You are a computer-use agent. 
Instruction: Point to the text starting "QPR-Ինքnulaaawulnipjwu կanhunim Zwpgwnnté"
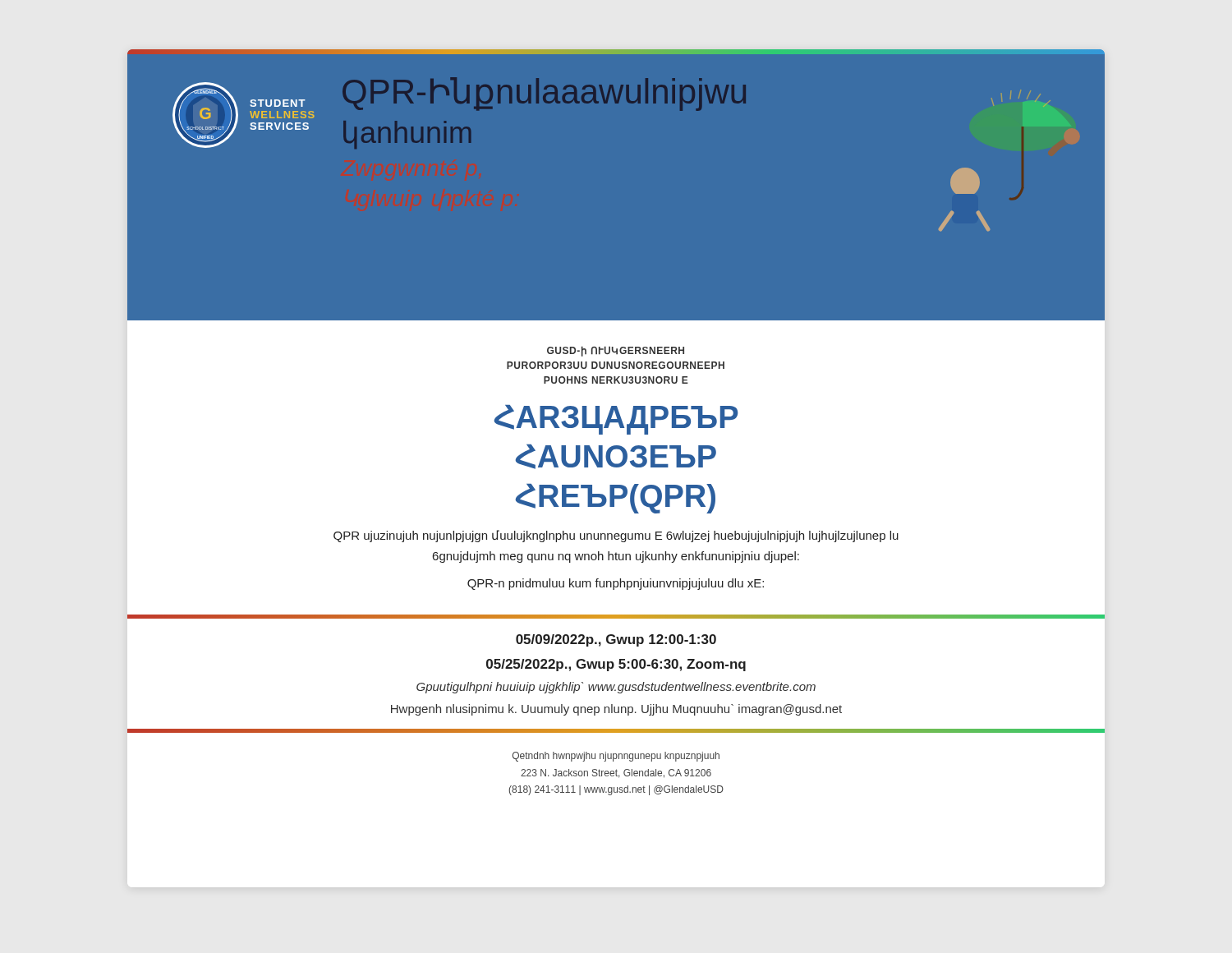coord(544,94)
